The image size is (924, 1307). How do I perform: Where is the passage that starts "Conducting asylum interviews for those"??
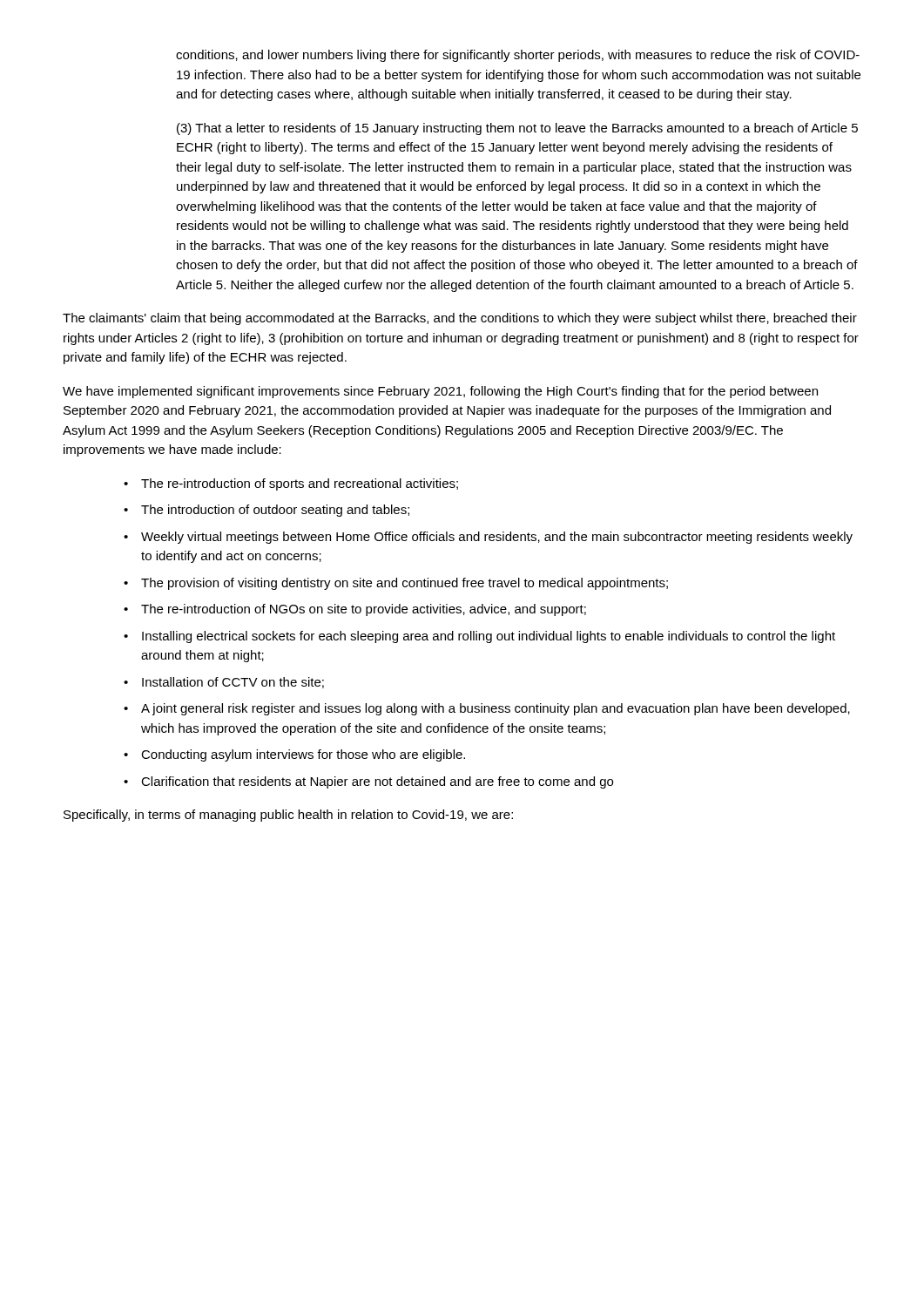point(304,754)
